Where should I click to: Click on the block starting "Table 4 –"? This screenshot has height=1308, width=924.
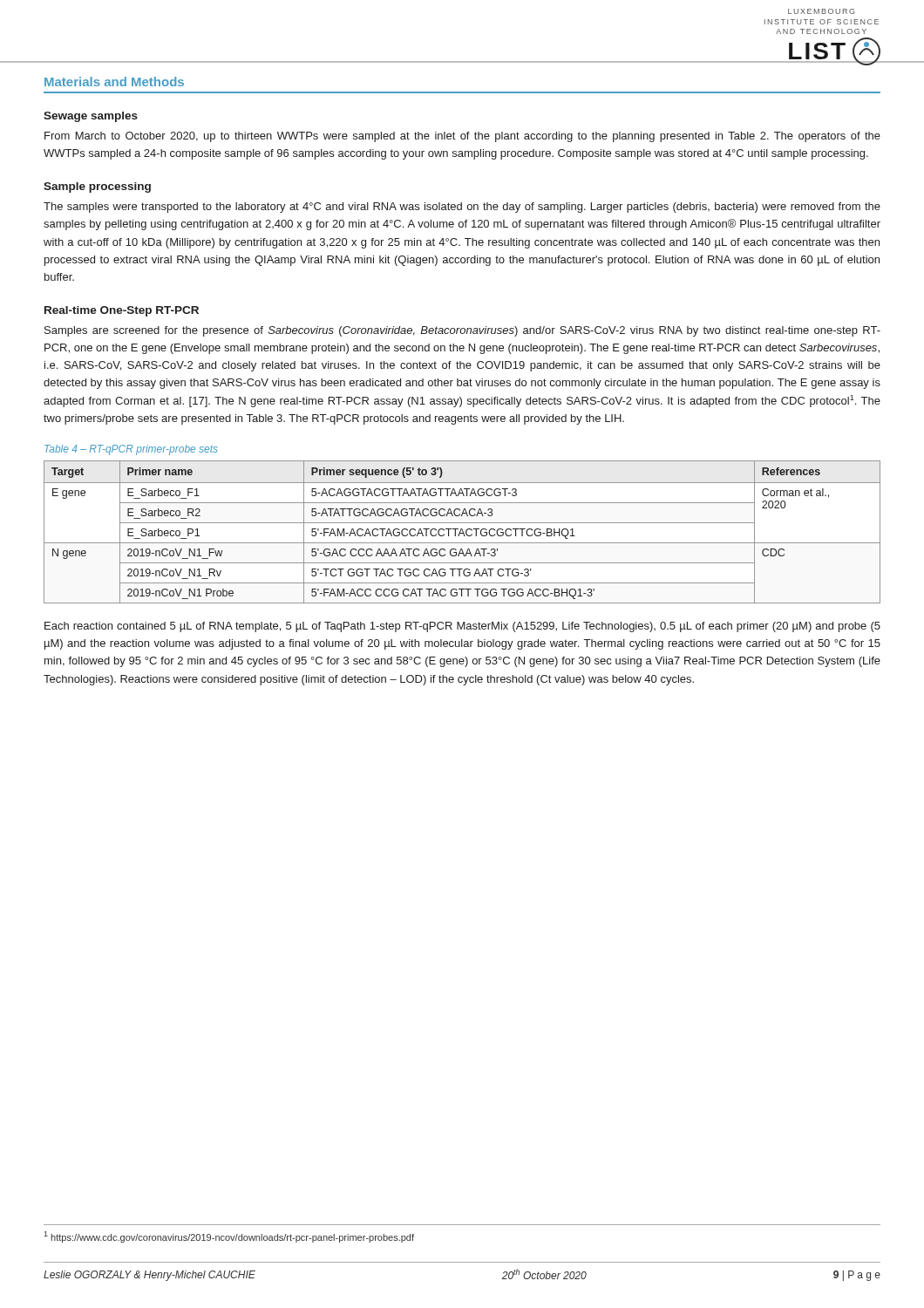(131, 449)
